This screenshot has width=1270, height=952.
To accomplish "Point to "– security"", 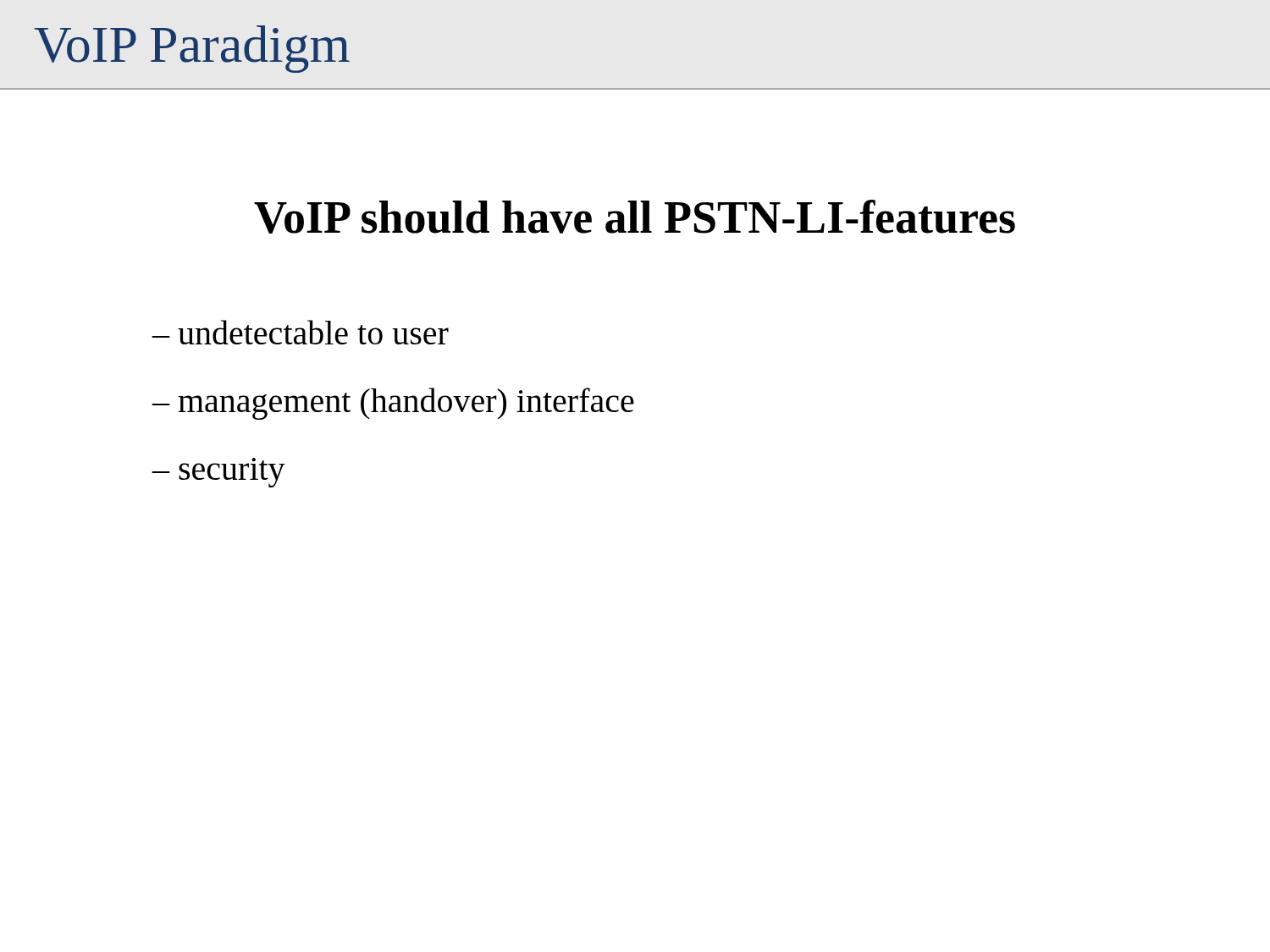I will point(219,469).
